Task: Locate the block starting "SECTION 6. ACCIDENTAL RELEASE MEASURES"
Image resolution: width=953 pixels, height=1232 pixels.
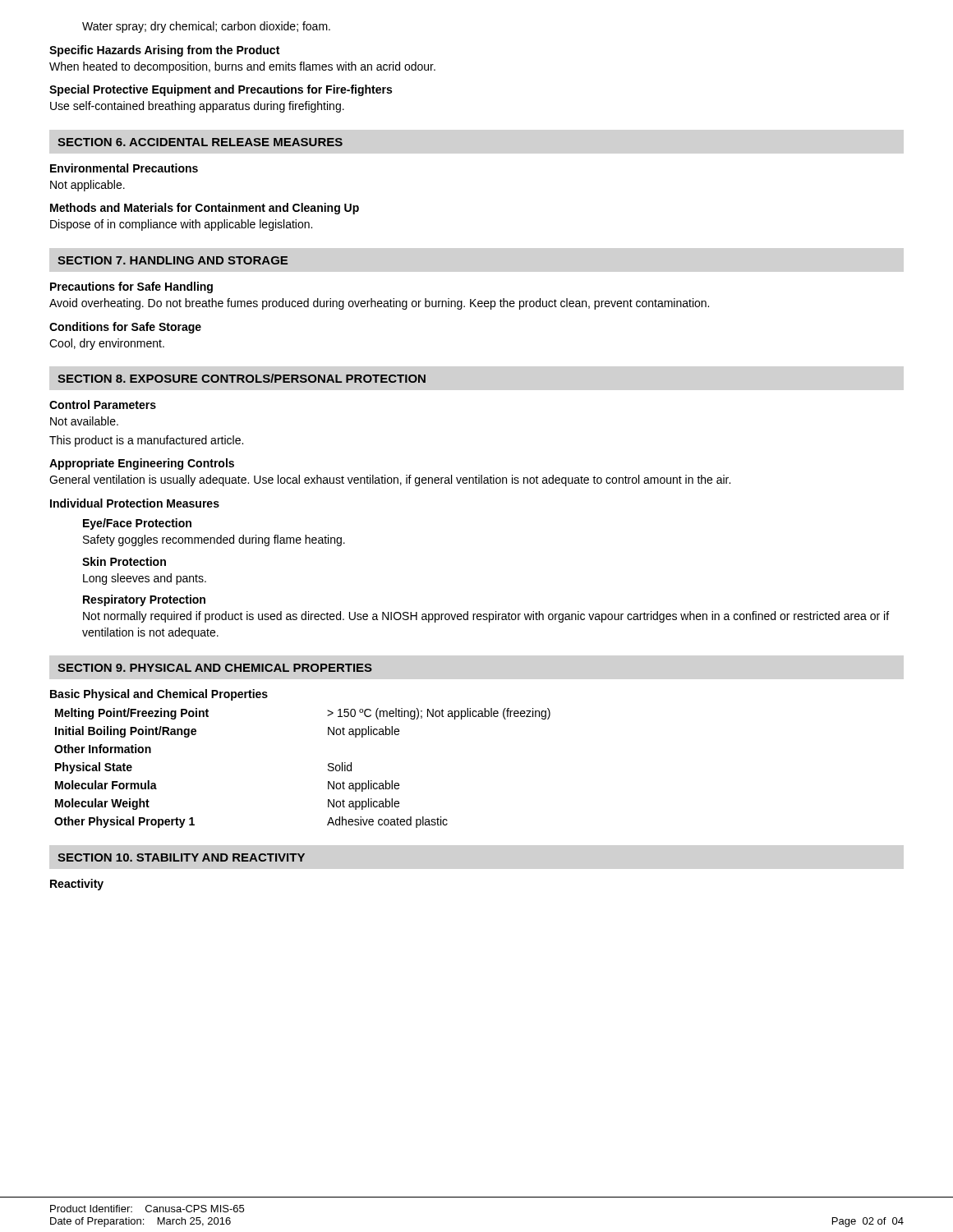Action: coord(200,141)
